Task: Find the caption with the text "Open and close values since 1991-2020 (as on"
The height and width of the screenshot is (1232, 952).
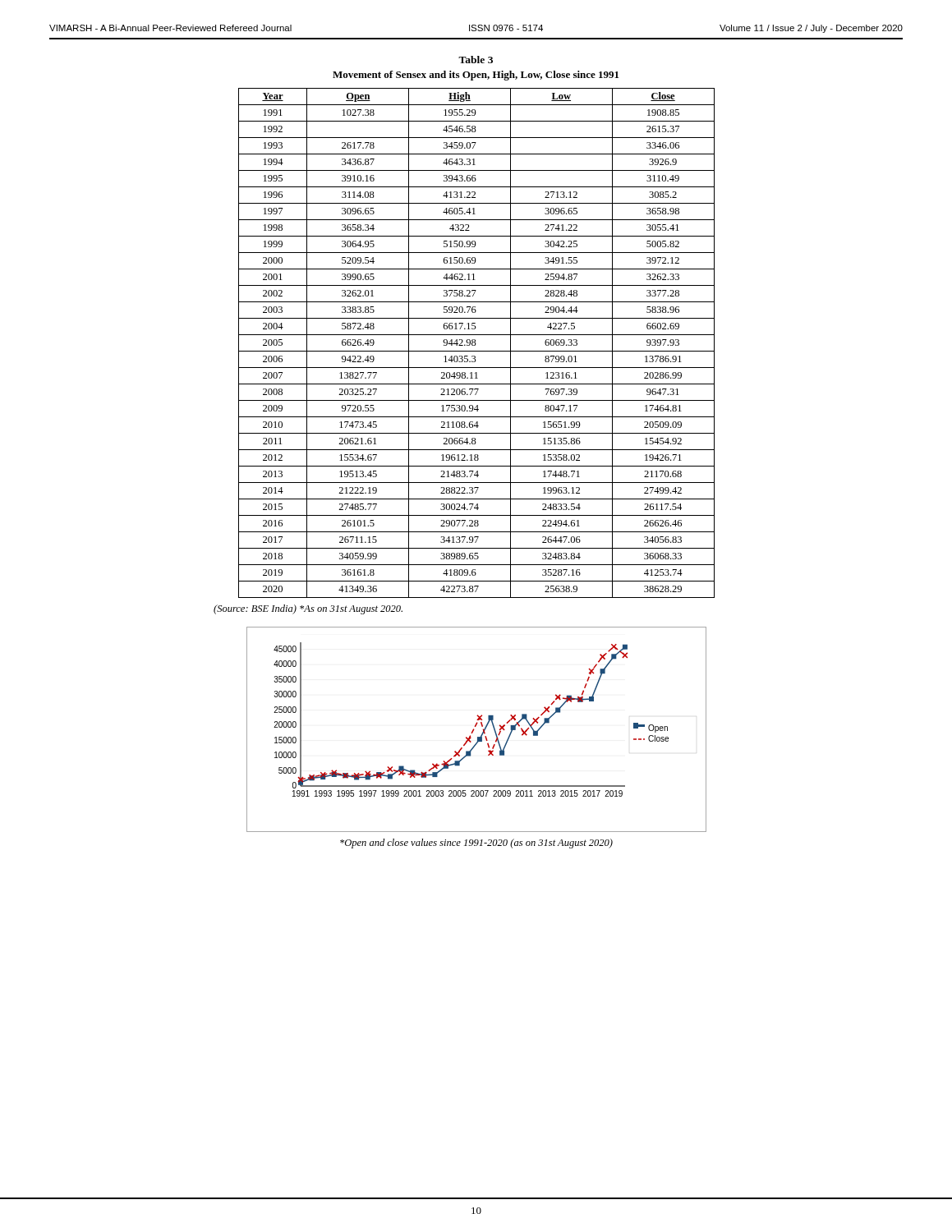Action: [476, 843]
